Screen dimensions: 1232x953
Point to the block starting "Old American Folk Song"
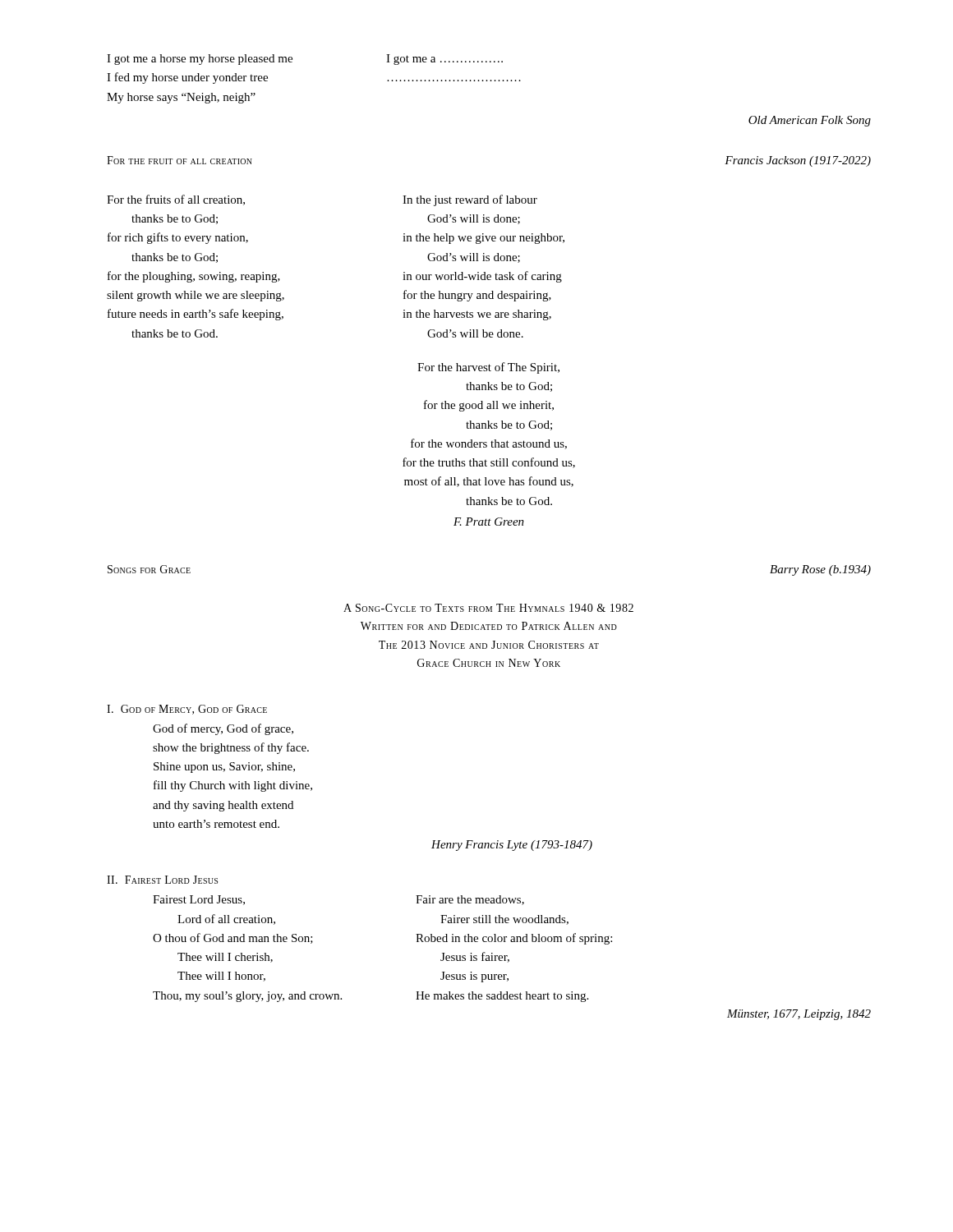coord(810,120)
